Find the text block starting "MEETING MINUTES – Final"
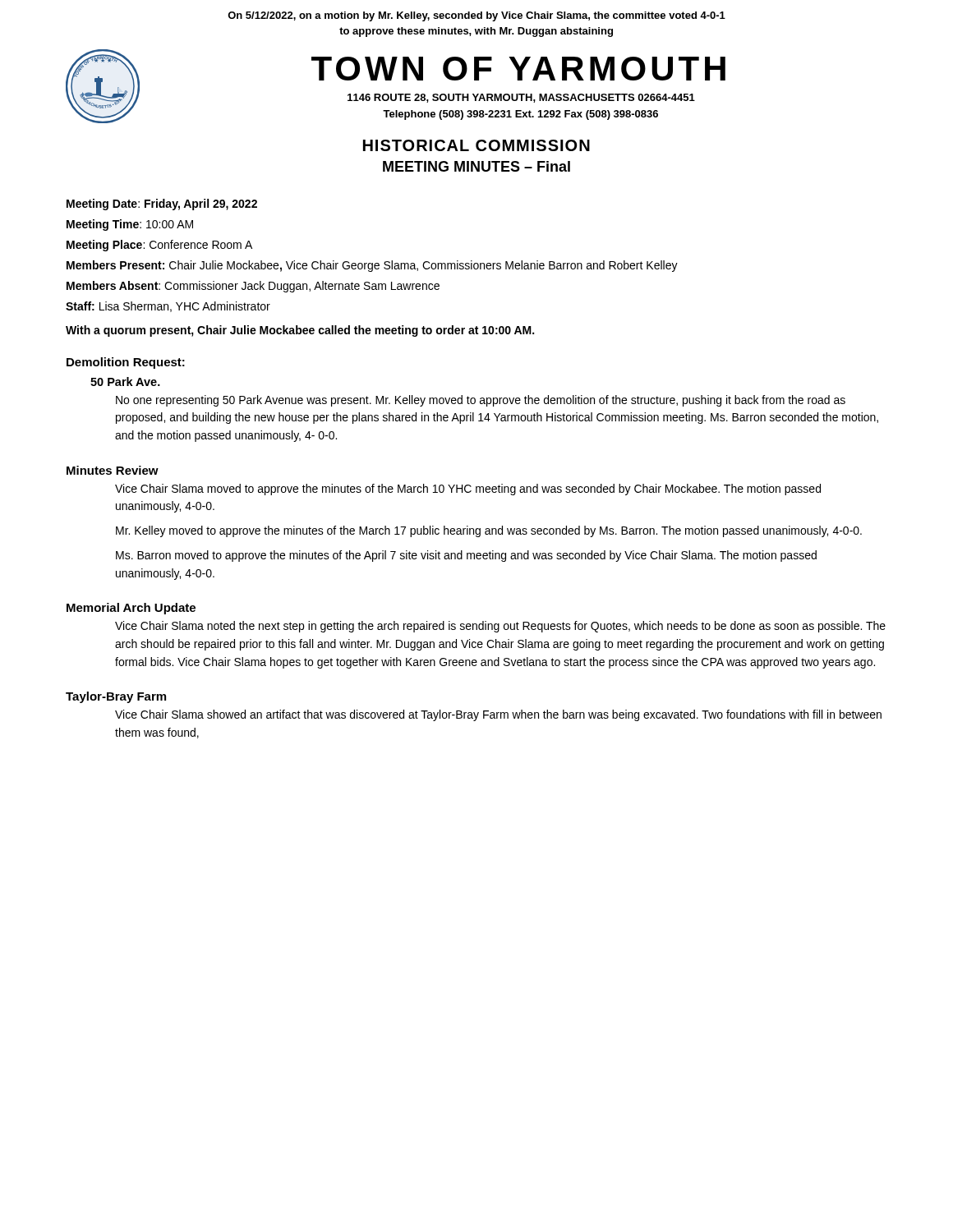The image size is (953, 1232). [476, 167]
